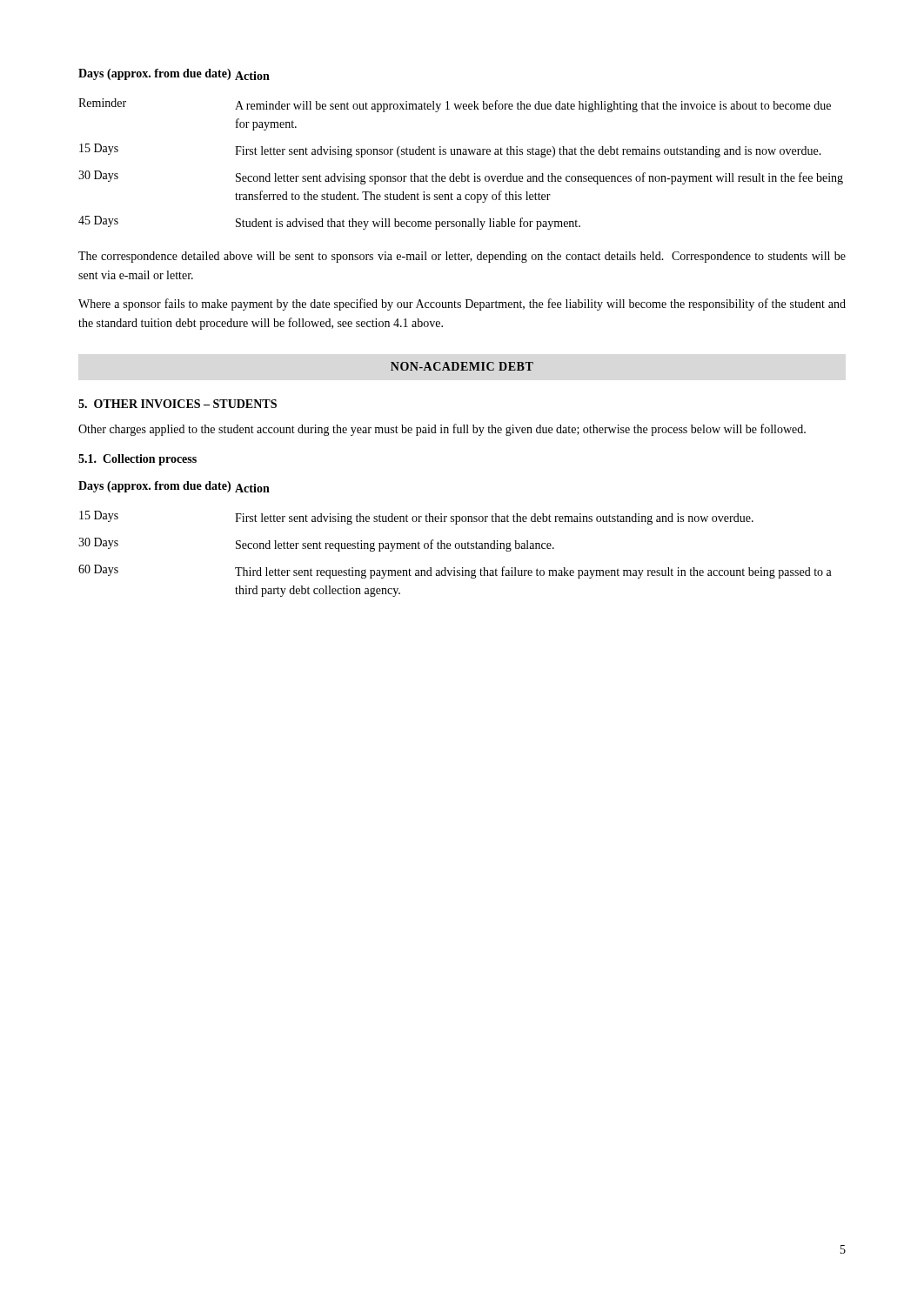This screenshot has width=924, height=1305.
Task: Select the element starting "Other charges applied to the student account during"
Action: 442,429
